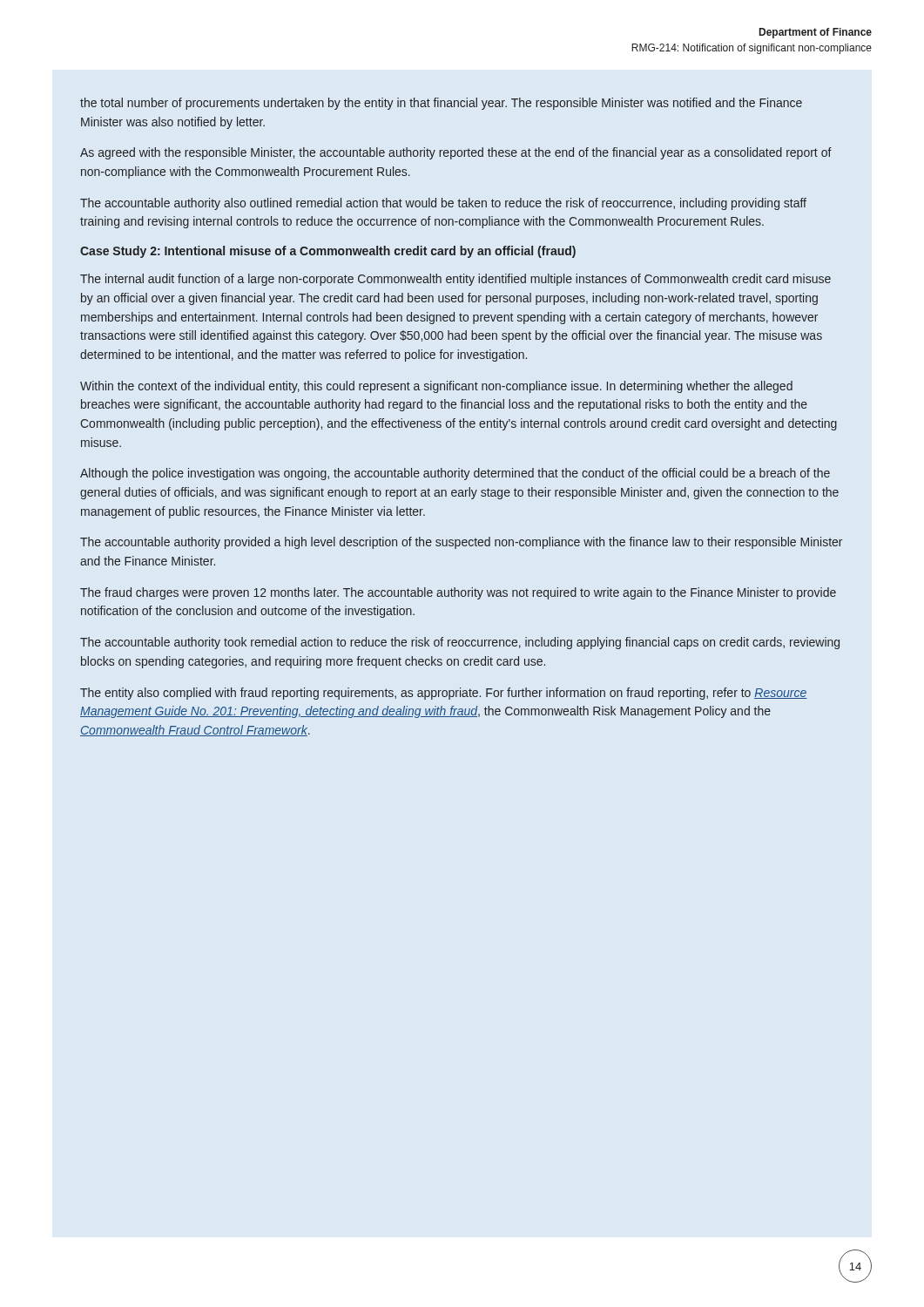Locate the text block containing "The fraud charges were proven 12 months"
Image resolution: width=924 pixels, height=1307 pixels.
pos(458,602)
